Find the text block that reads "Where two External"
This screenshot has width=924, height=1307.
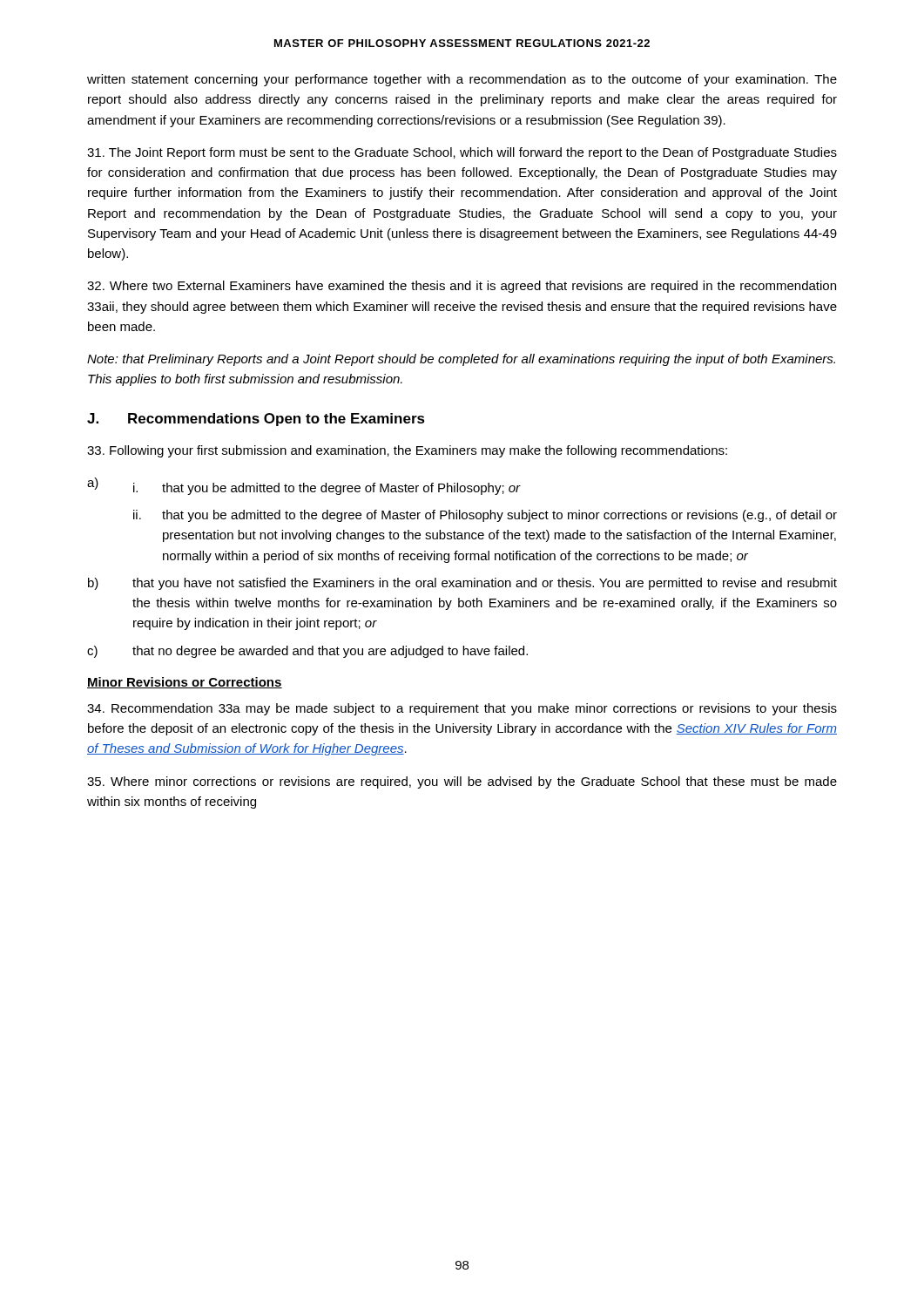click(462, 306)
